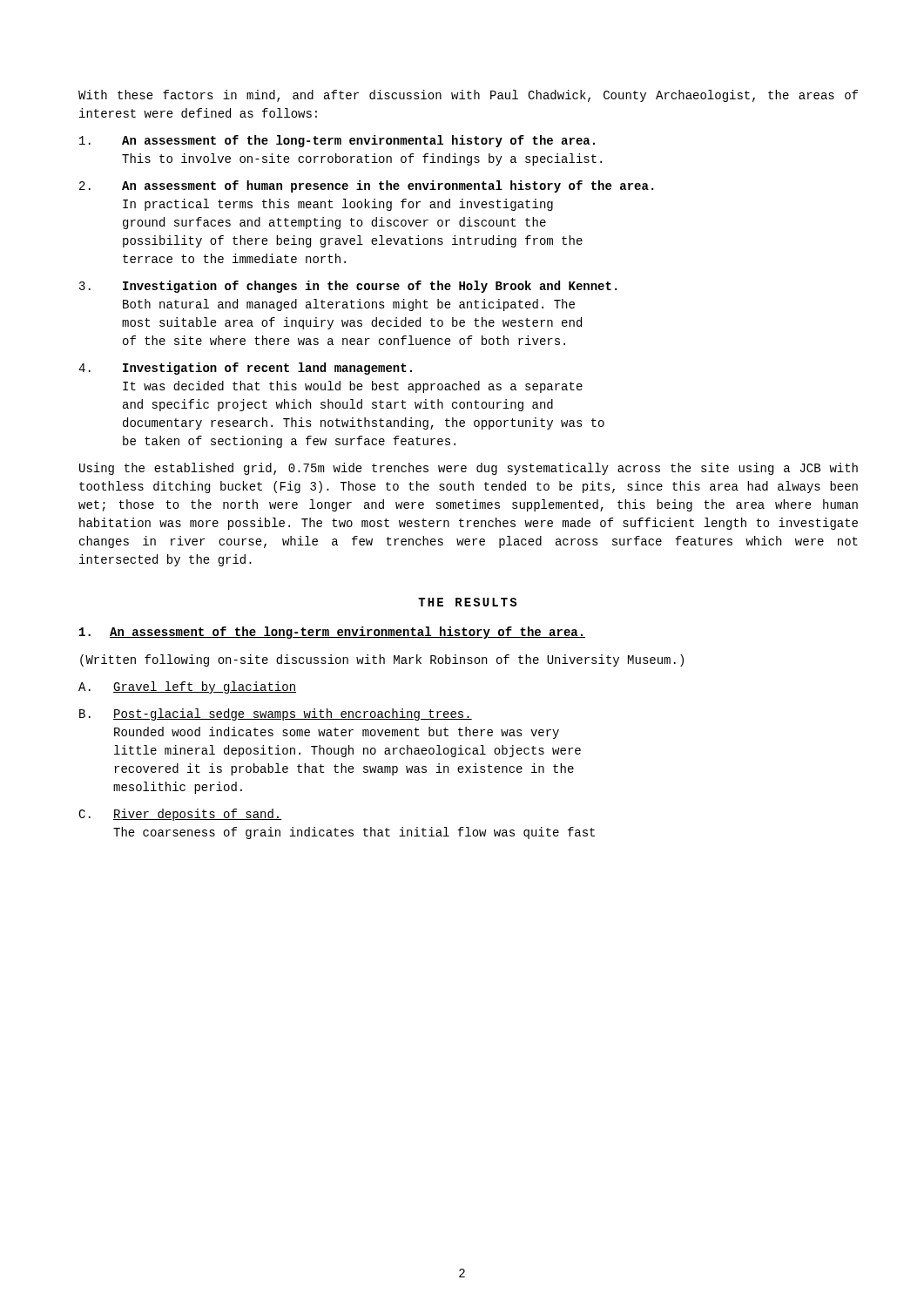Where is the passage that starts "4. Investigation of recent land"?
Image resolution: width=924 pixels, height=1307 pixels.
[x=469, y=406]
